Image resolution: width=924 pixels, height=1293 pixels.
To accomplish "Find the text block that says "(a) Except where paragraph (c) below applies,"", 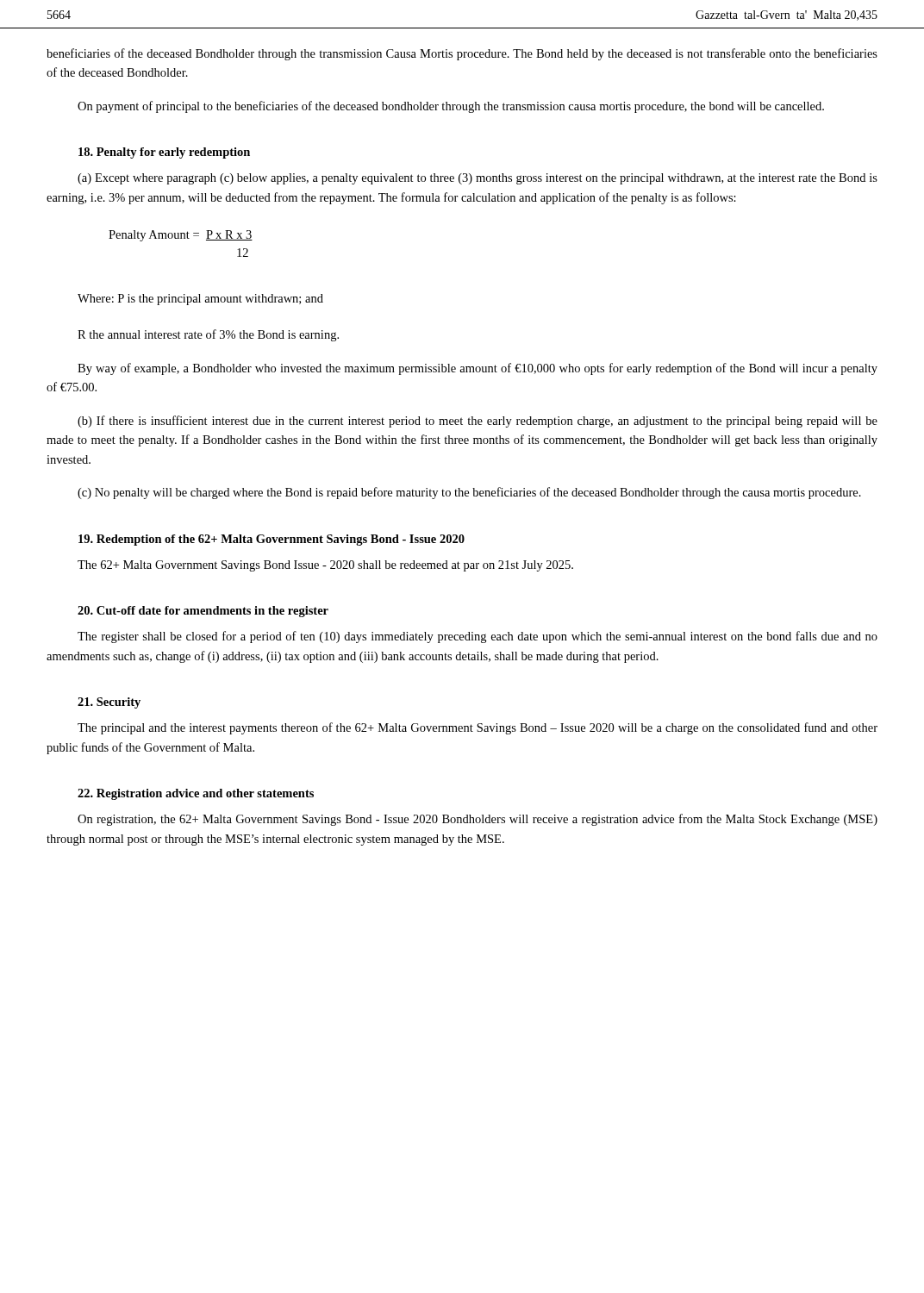I will [462, 188].
